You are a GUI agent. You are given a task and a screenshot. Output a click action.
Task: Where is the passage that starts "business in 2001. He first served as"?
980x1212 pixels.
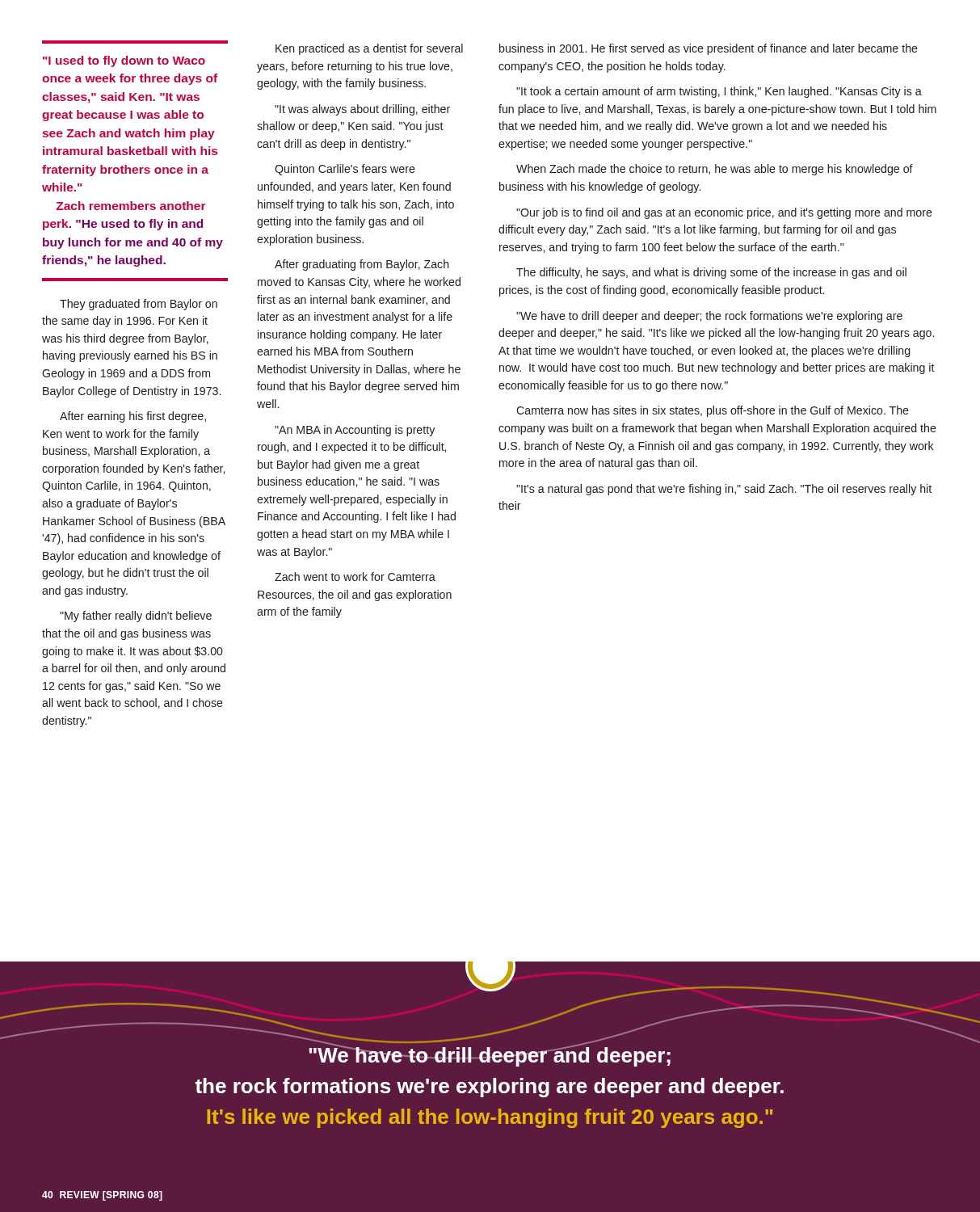[x=718, y=278]
